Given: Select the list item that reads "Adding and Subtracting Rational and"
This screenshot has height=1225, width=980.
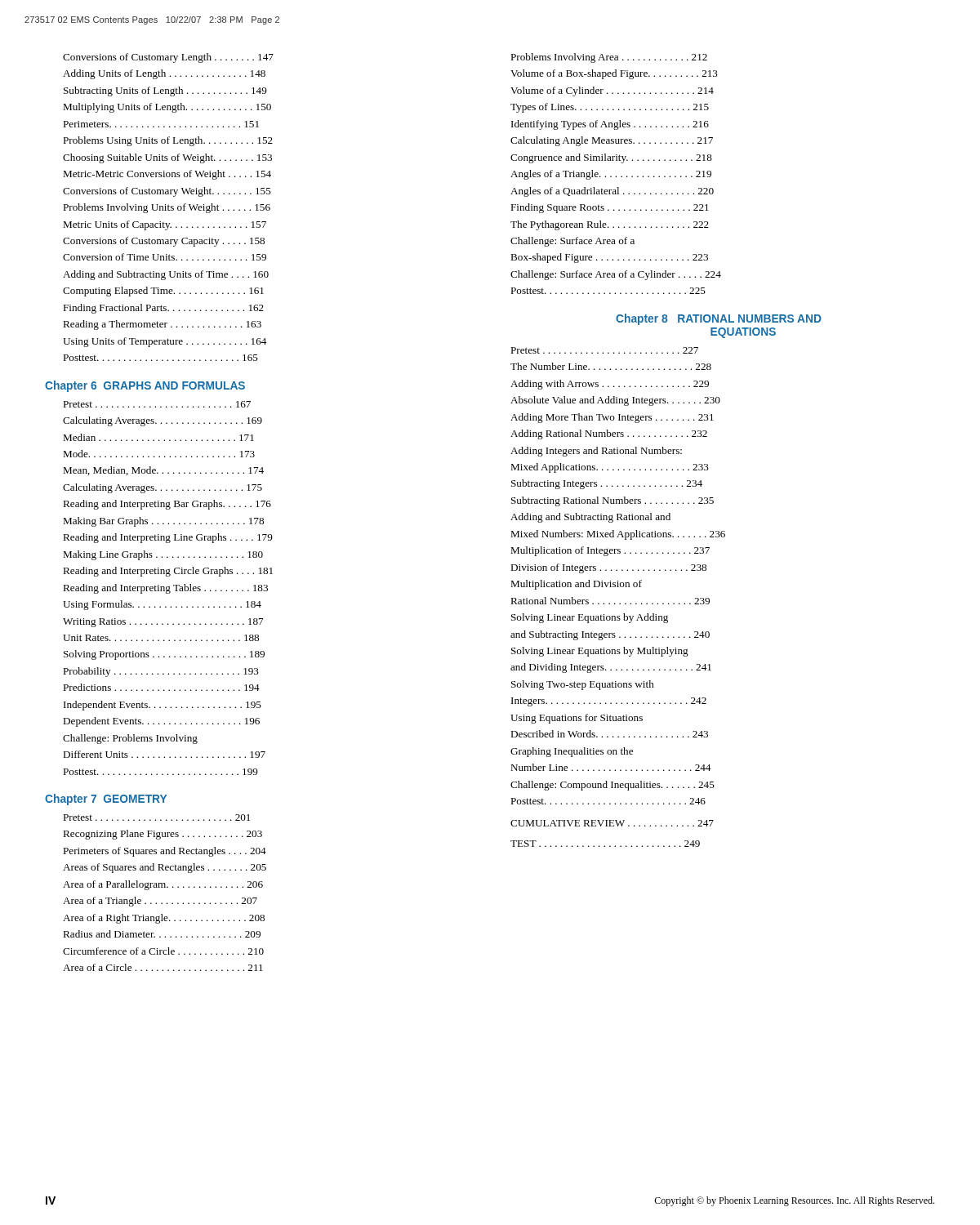Looking at the screenshot, I should pos(591,517).
